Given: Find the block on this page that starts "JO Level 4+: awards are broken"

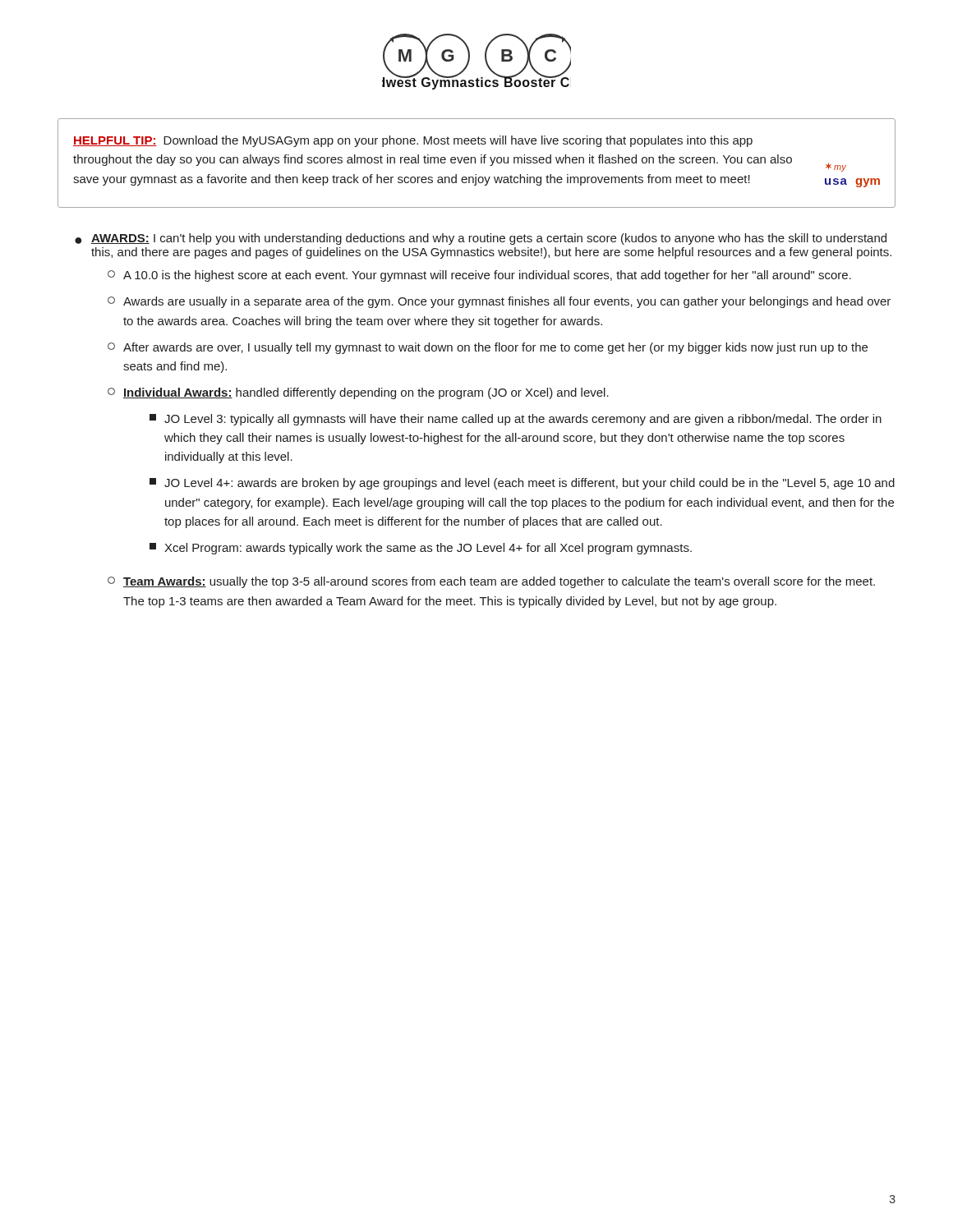Looking at the screenshot, I should tap(522, 502).
